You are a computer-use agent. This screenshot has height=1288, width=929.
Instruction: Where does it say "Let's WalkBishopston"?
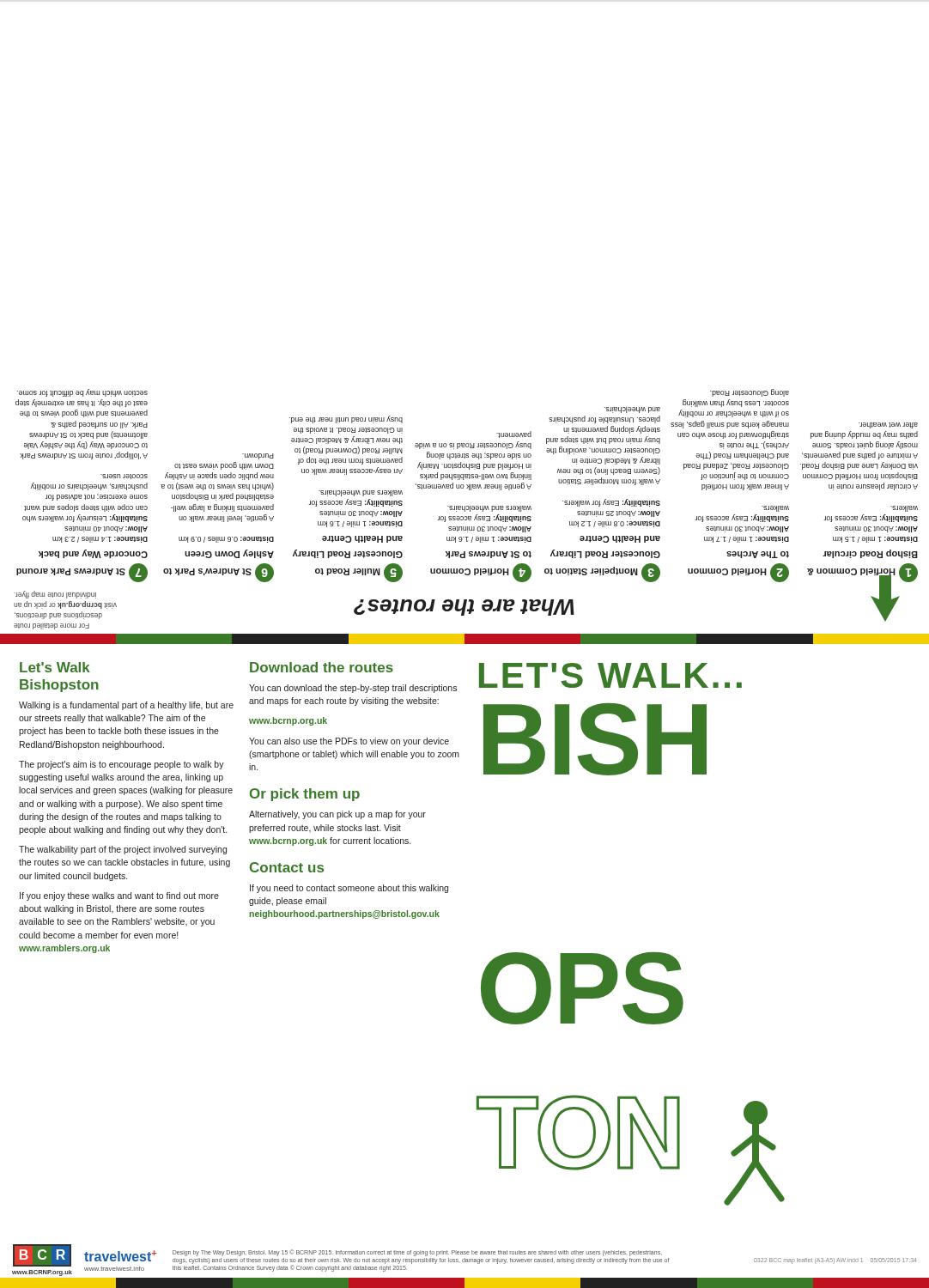coord(59,676)
